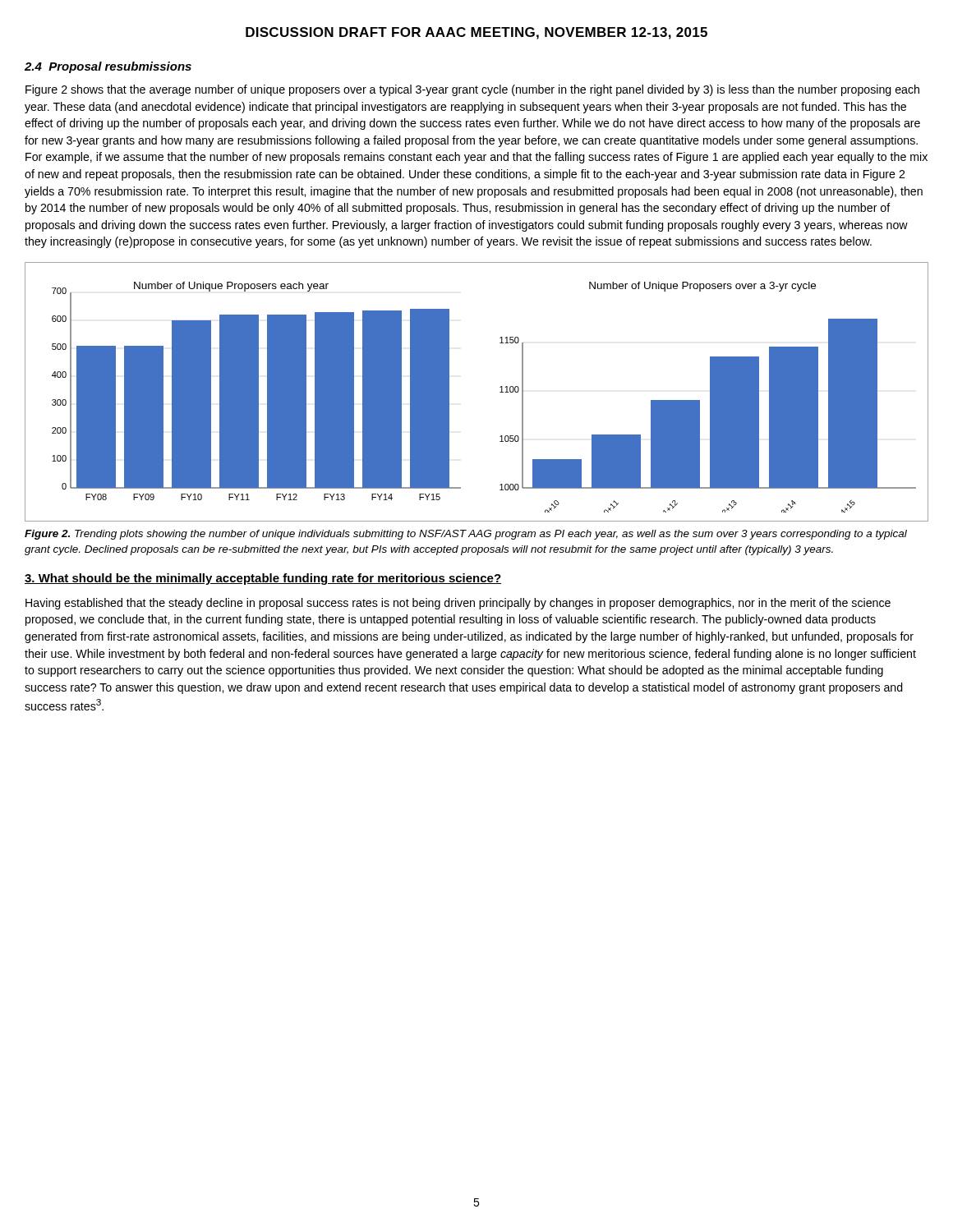Select the region starting "Having established that the steady"

(470, 654)
